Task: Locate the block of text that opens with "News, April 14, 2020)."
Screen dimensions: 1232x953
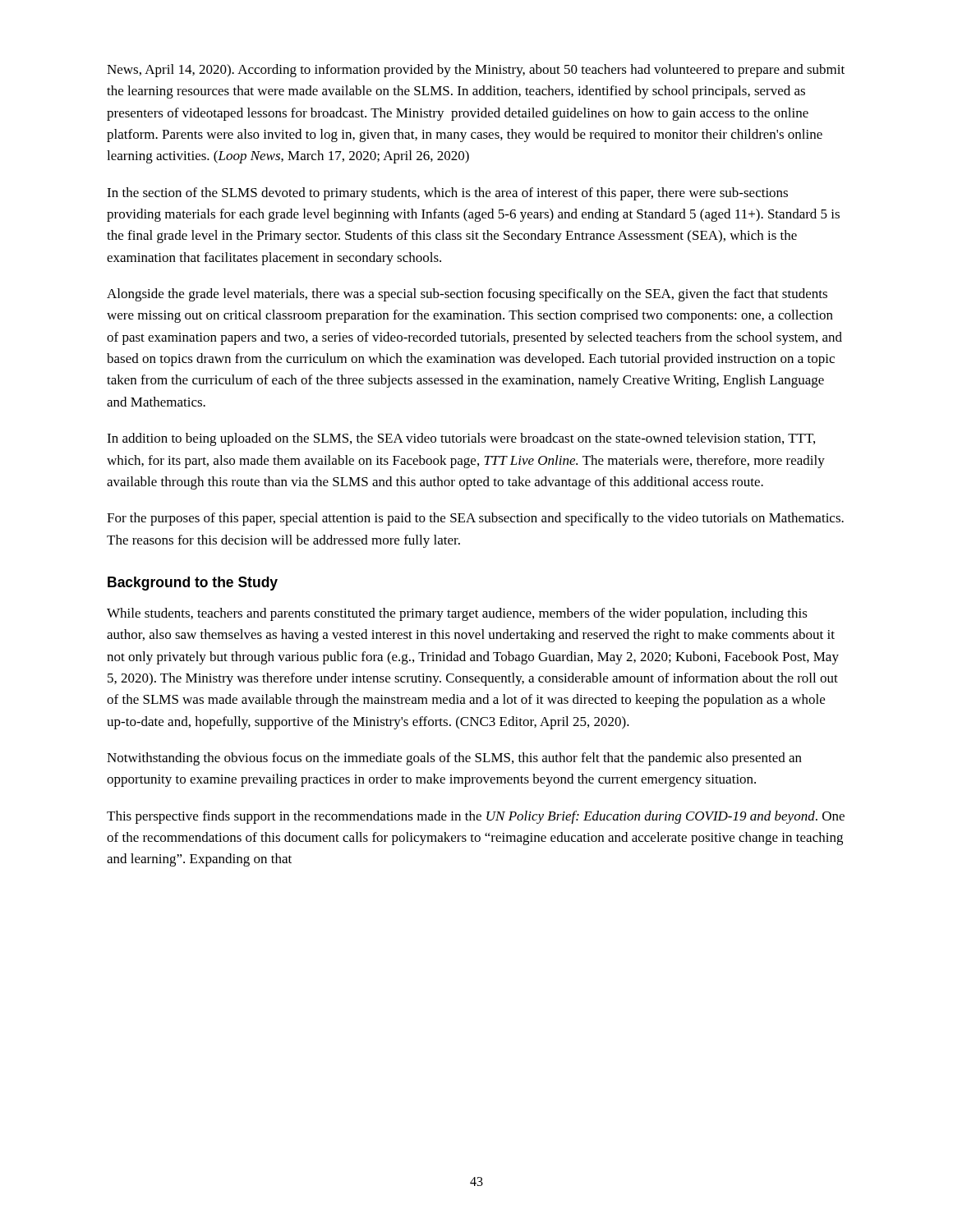Action: (476, 113)
